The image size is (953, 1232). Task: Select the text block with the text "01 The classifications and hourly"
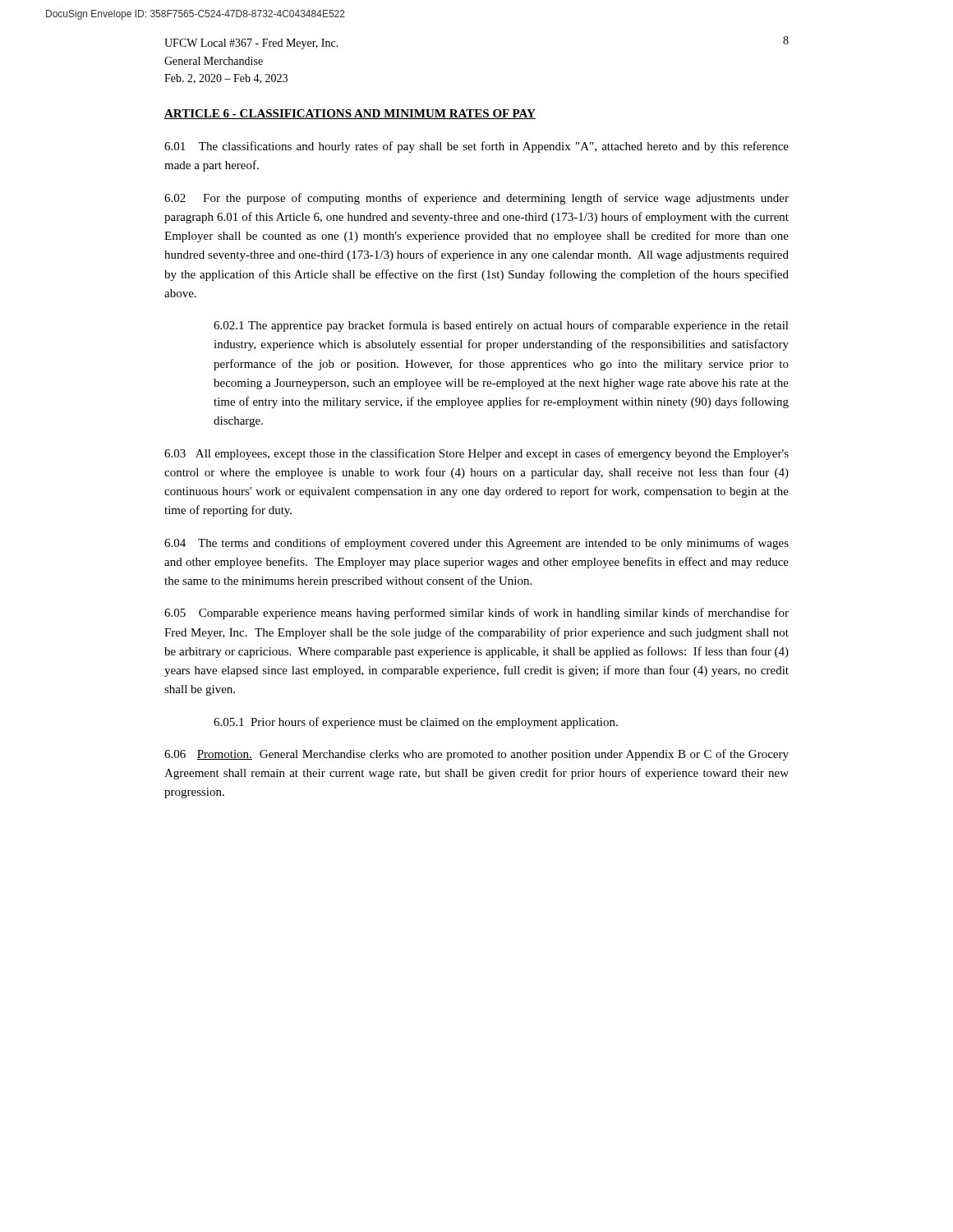476,156
